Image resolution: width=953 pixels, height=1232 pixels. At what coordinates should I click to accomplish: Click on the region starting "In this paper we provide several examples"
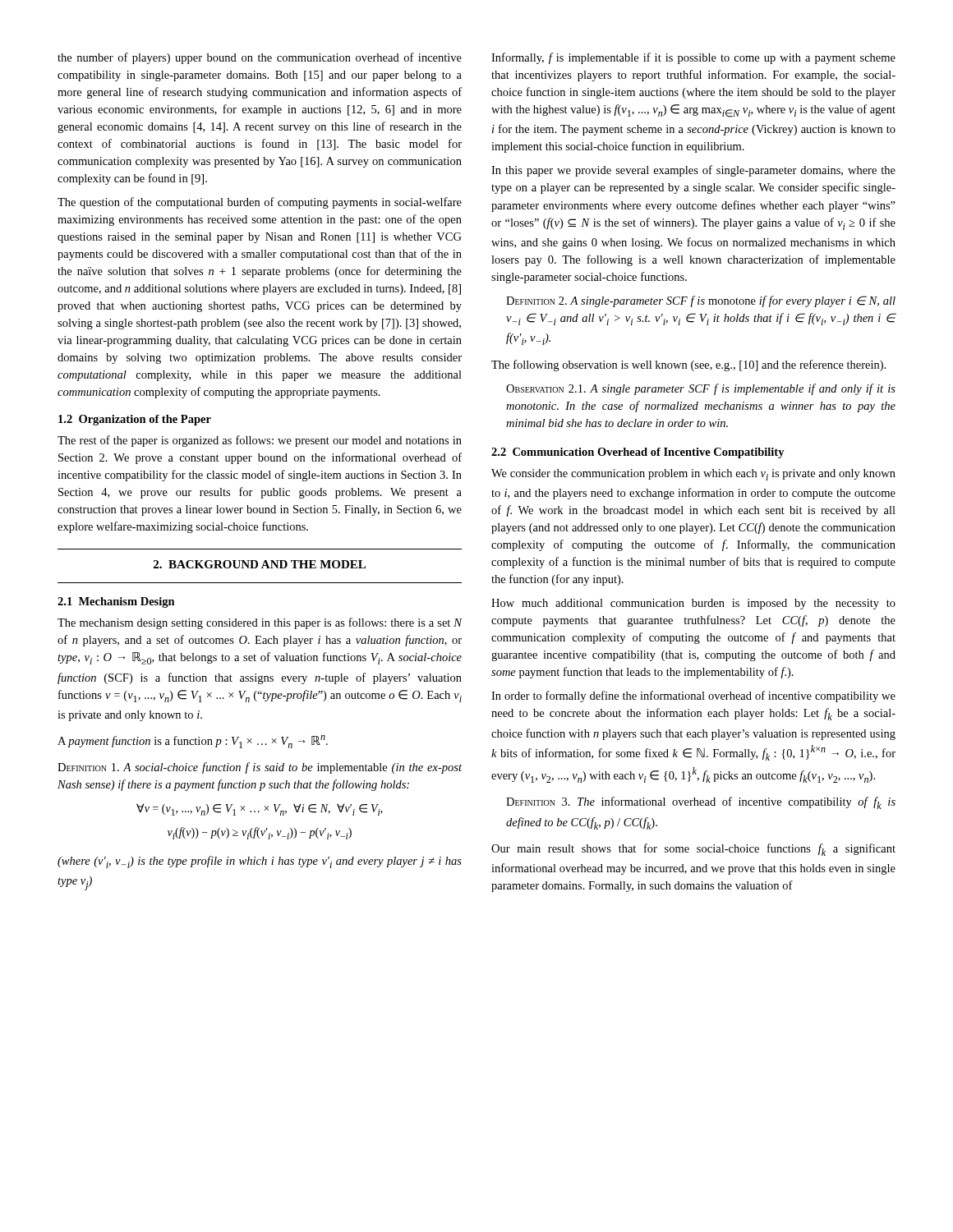693,224
